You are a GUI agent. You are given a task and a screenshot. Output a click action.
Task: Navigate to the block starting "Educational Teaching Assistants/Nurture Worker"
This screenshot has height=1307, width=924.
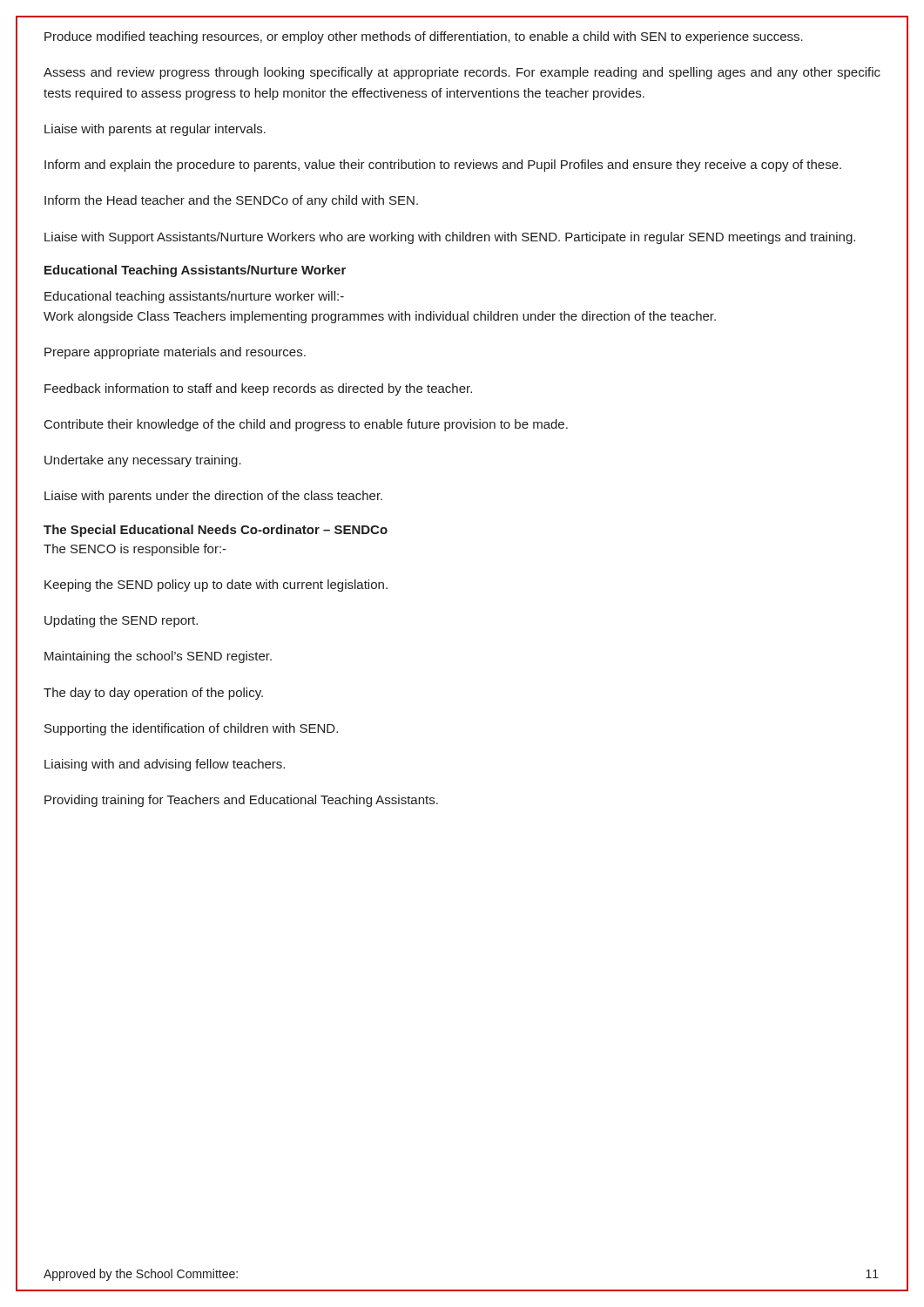click(x=195, y=269)
